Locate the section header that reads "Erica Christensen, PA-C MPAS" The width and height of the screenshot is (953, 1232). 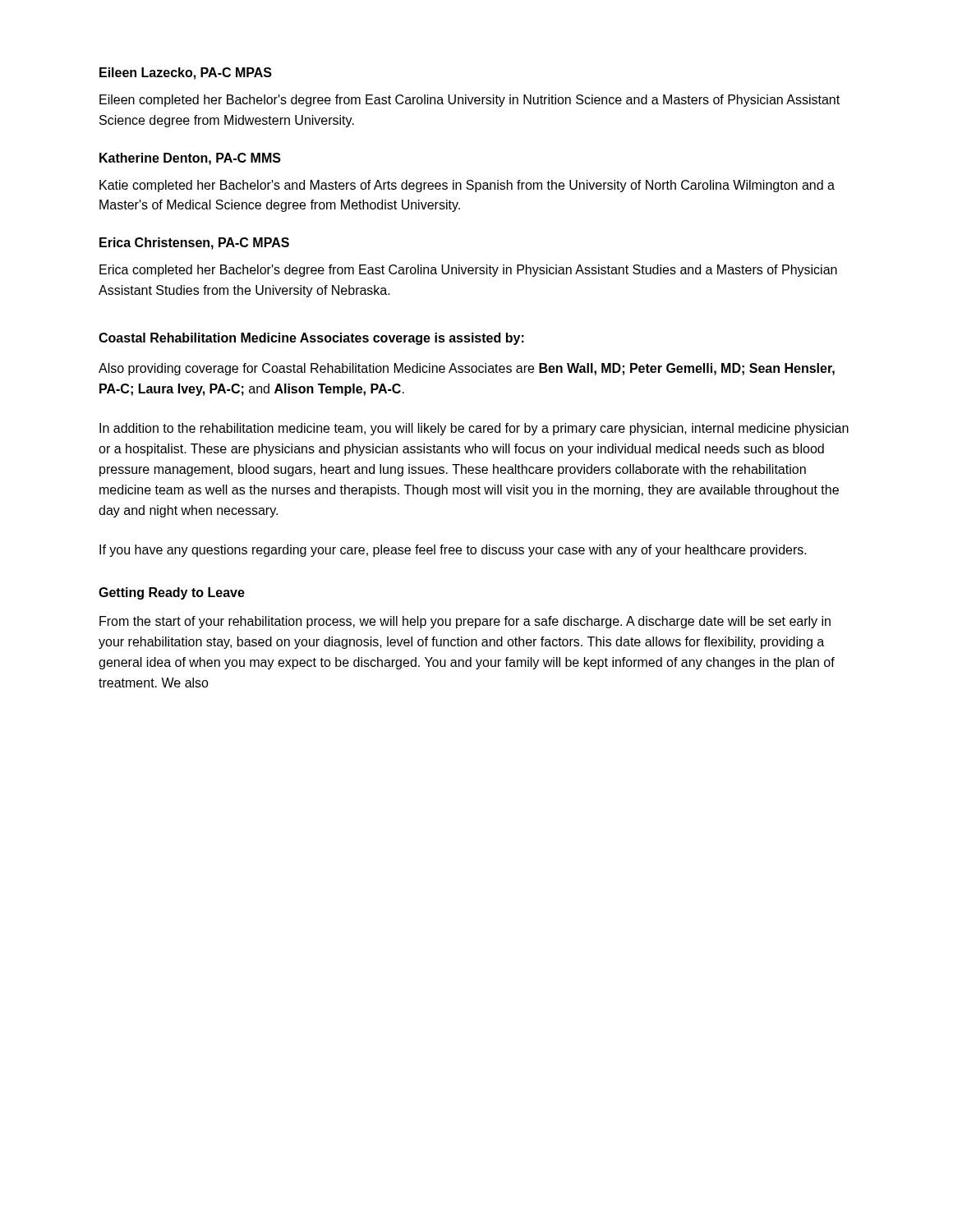coord(194,243)
